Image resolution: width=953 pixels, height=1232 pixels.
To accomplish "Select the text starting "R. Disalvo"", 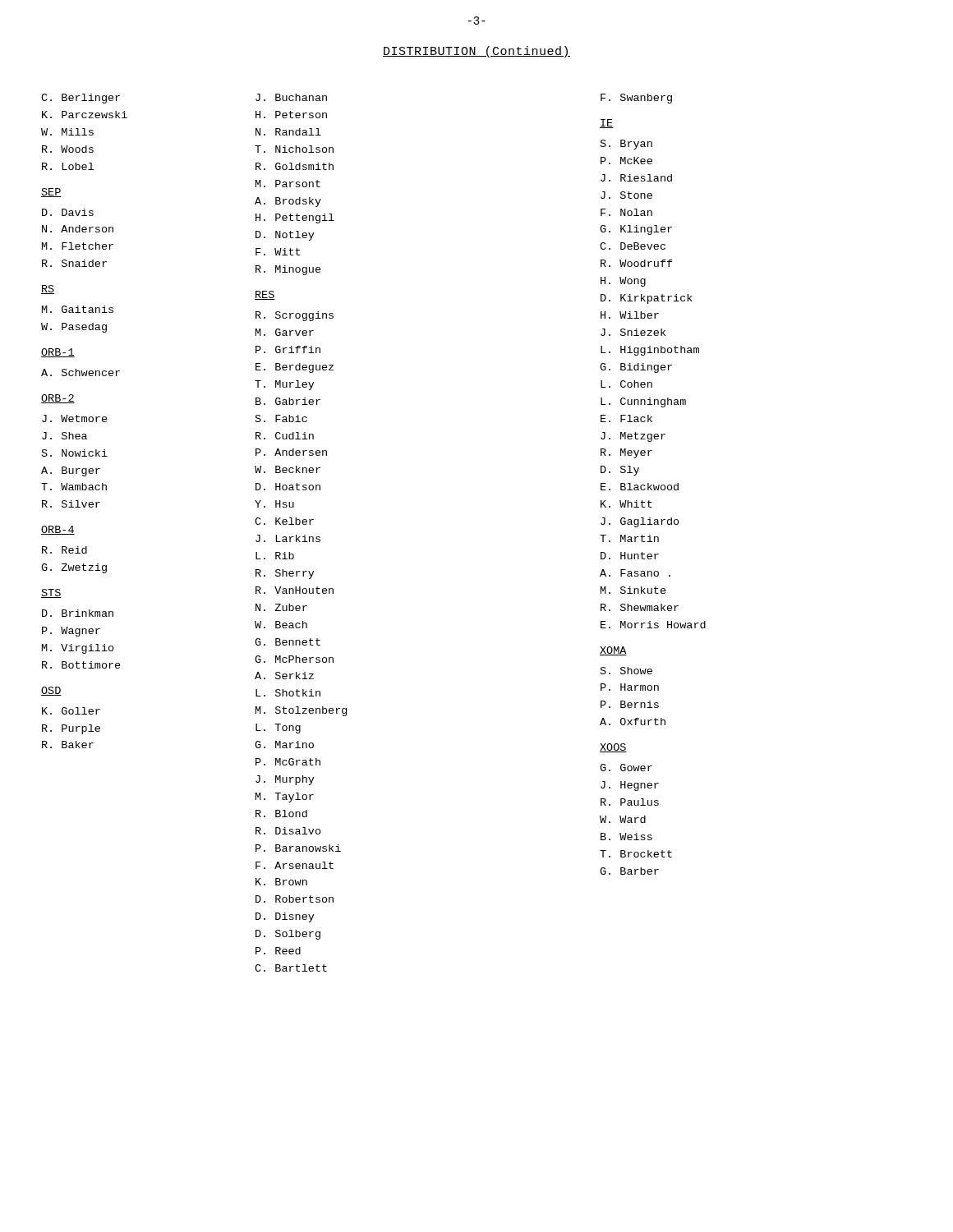I will coord(288,831).
